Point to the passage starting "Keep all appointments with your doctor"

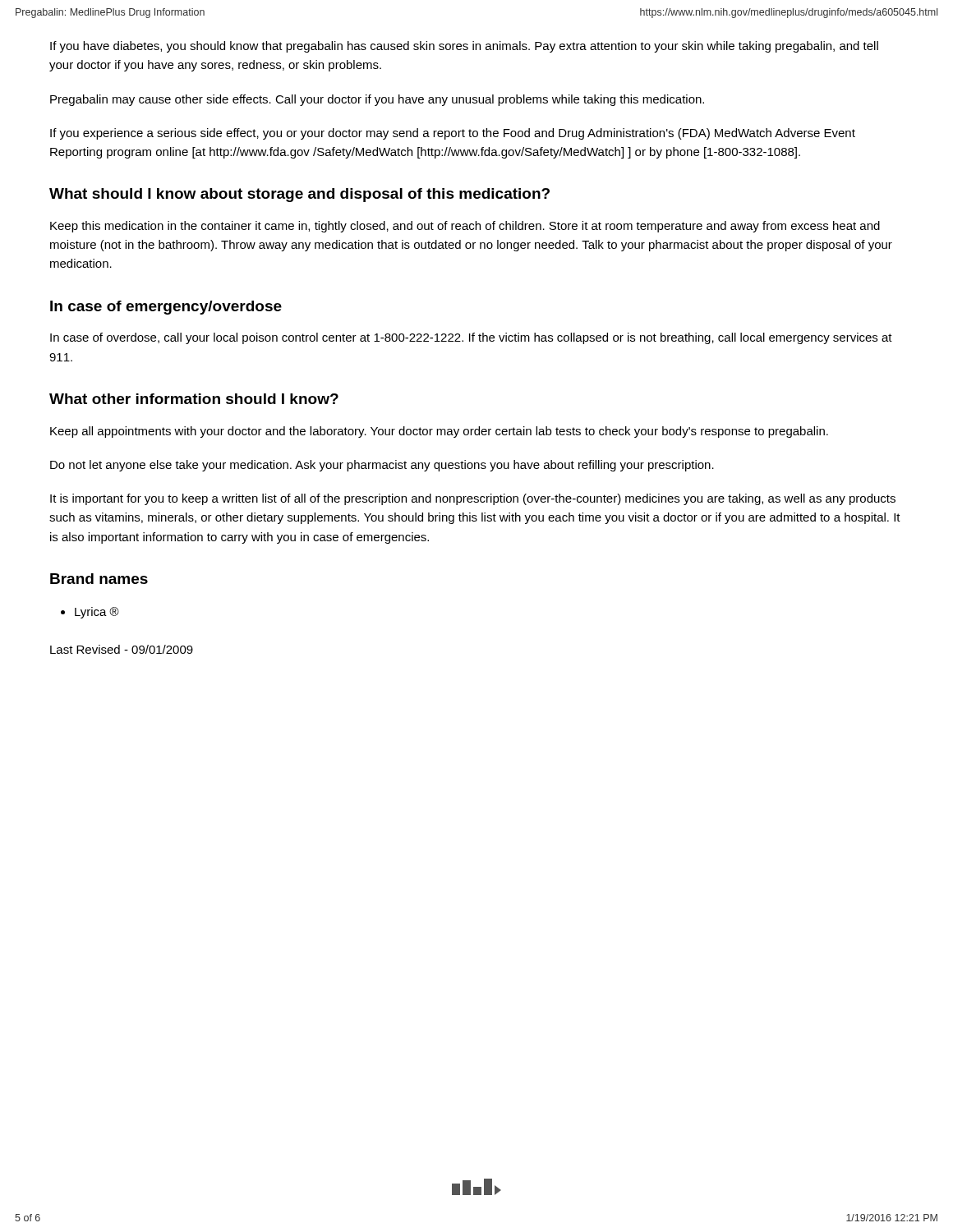point(439,430)
